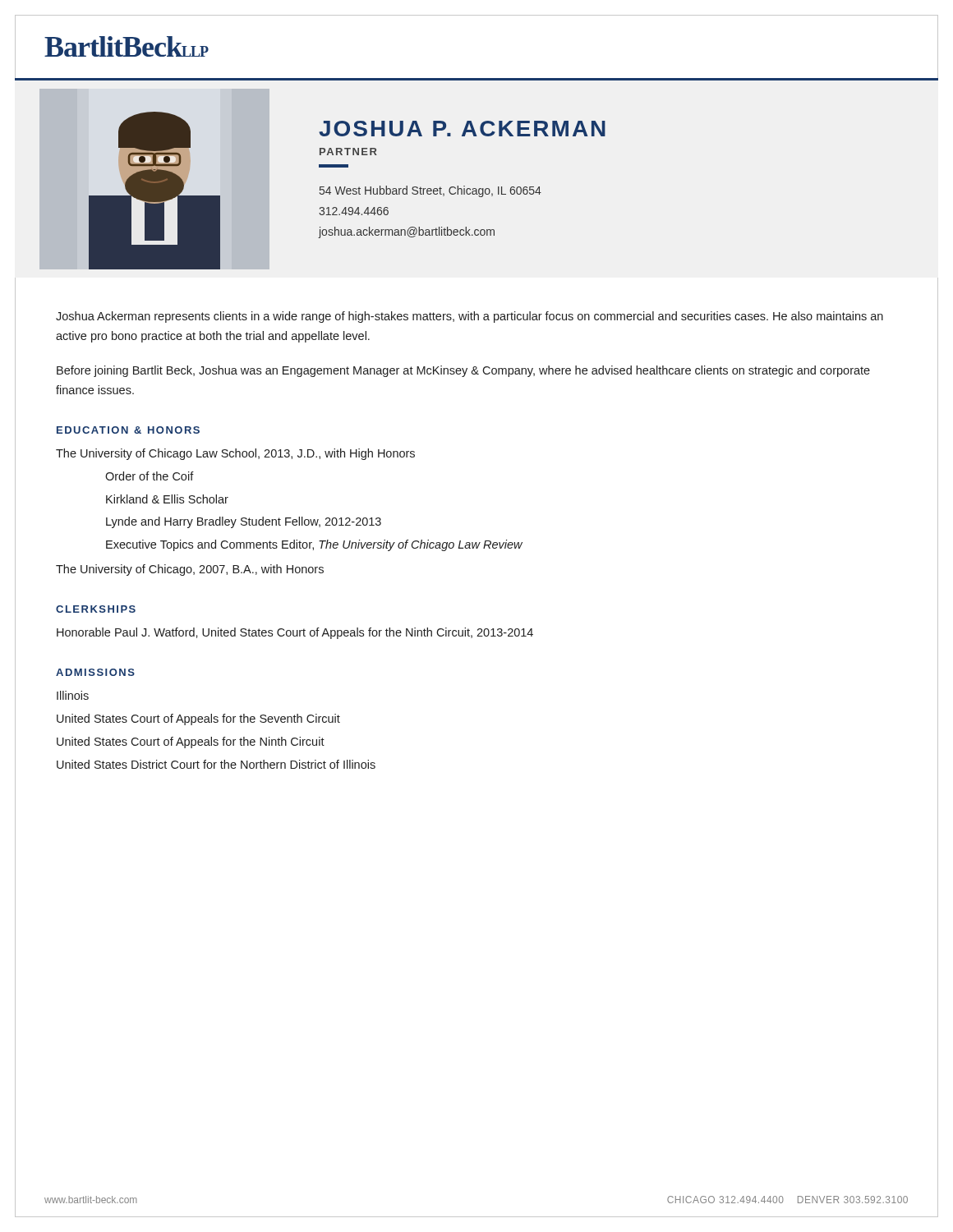The image size is (953, 1232).
Task: Select the text starting "Honorable Paul J."
Action: (295, 633)
